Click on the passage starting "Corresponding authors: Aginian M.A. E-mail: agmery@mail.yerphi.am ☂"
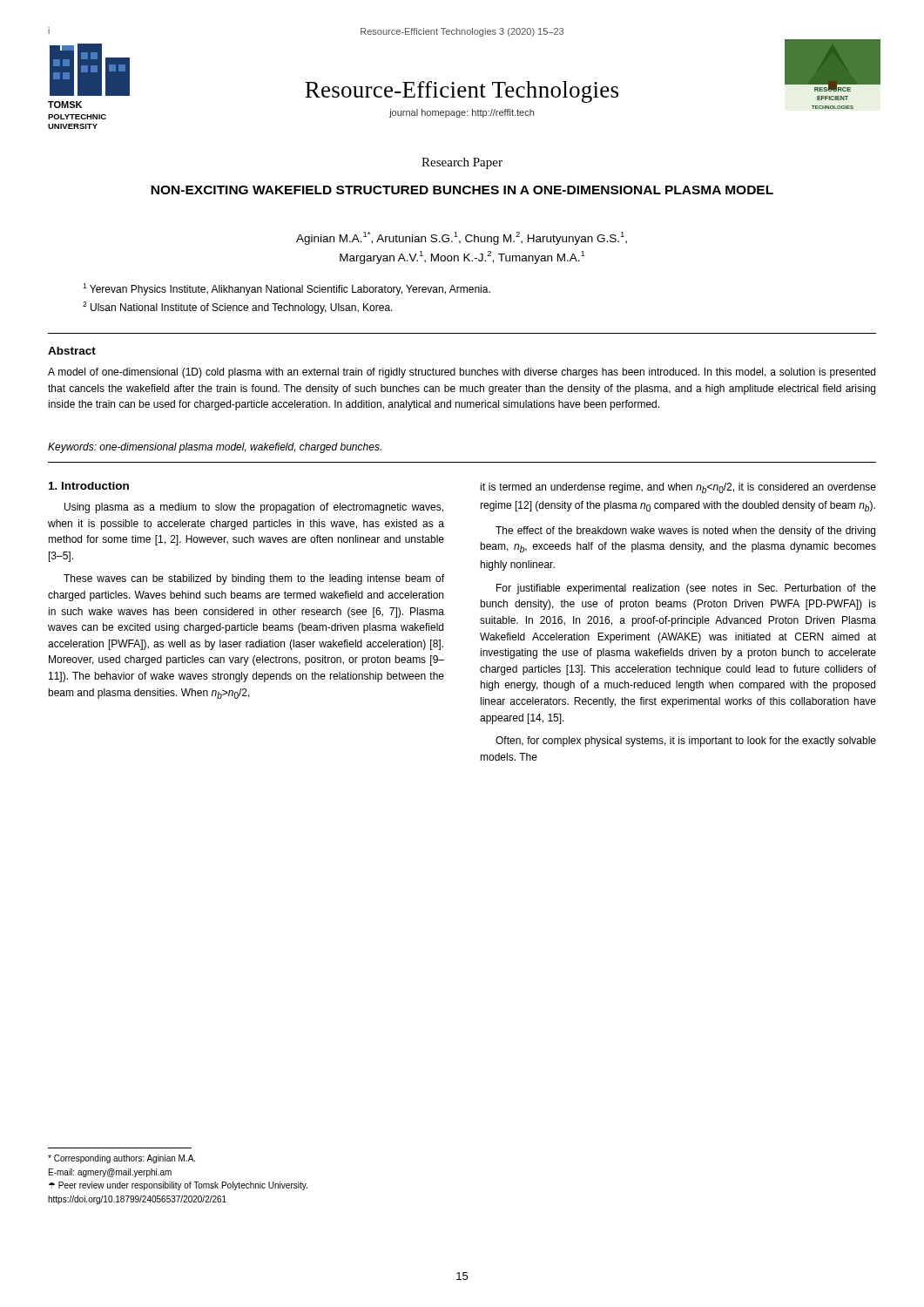Image resolution: width=924 pixels, height=1307 pixels. pos(246,1177)
